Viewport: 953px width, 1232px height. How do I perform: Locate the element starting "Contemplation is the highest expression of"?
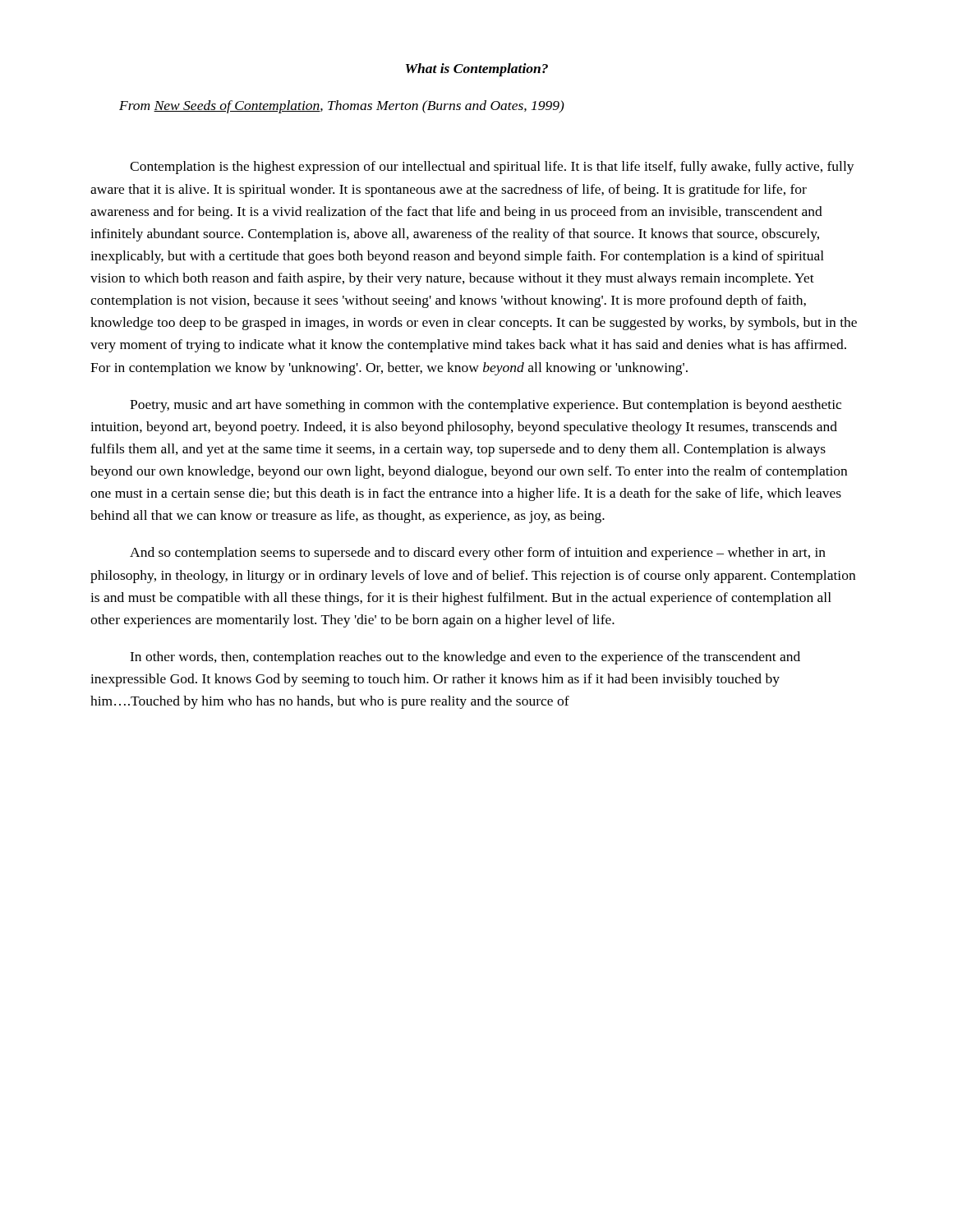pyautogui.click(x=474, y=266)
